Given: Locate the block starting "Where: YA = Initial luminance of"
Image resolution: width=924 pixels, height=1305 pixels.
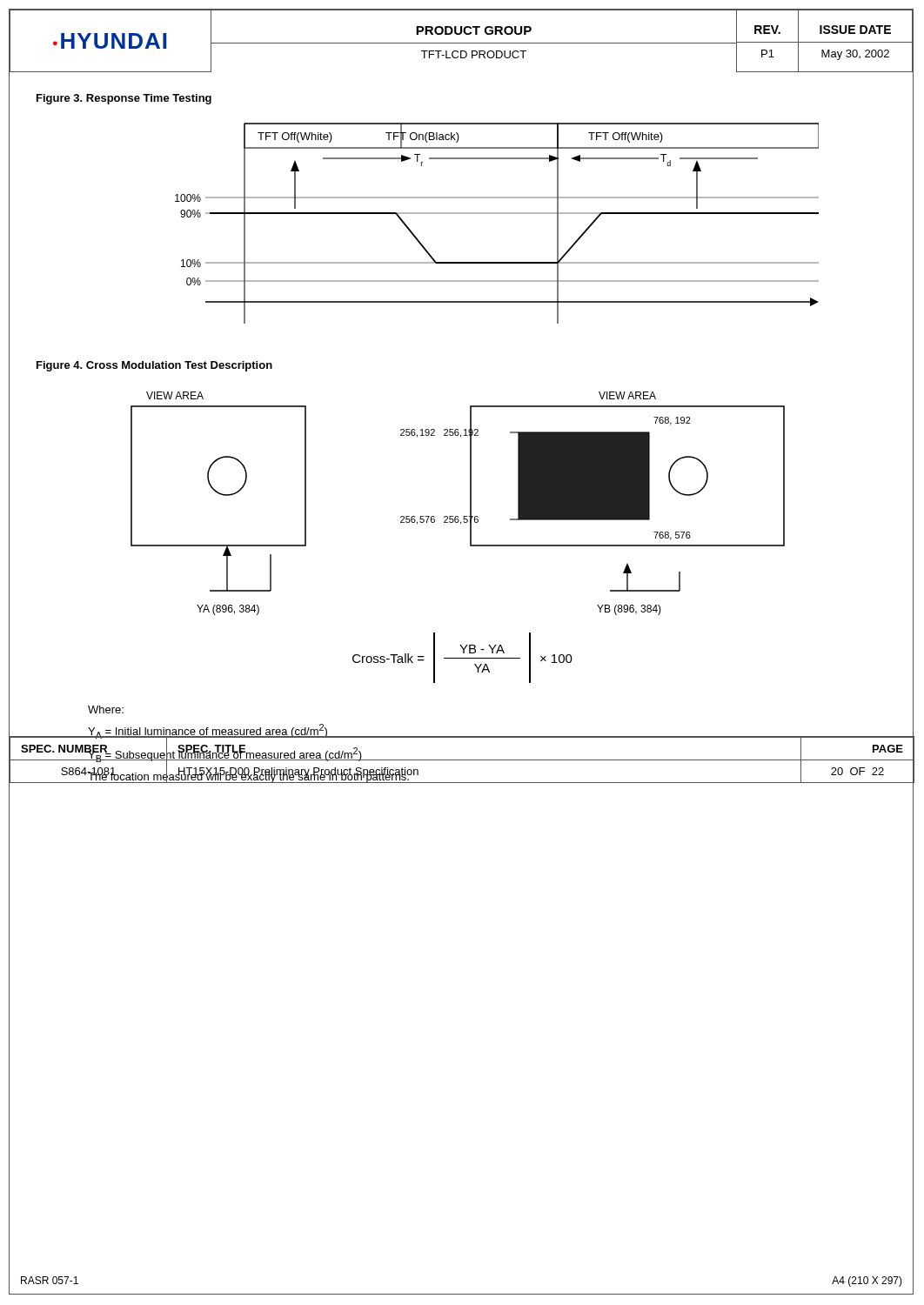Looking at the screenshot, I should (249, 743).
